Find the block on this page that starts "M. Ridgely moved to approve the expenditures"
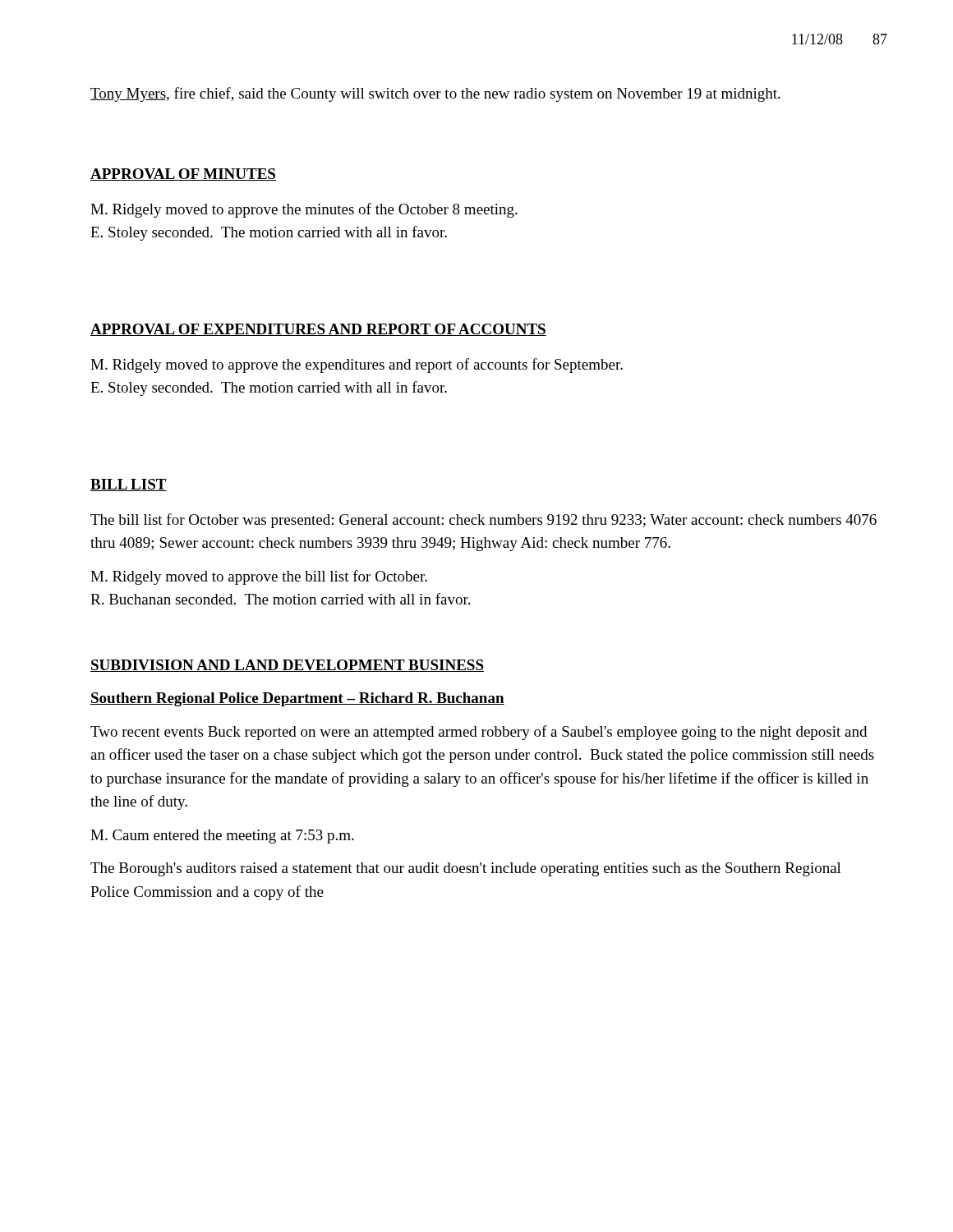The image size is (953, 1232). pos(357,376)
